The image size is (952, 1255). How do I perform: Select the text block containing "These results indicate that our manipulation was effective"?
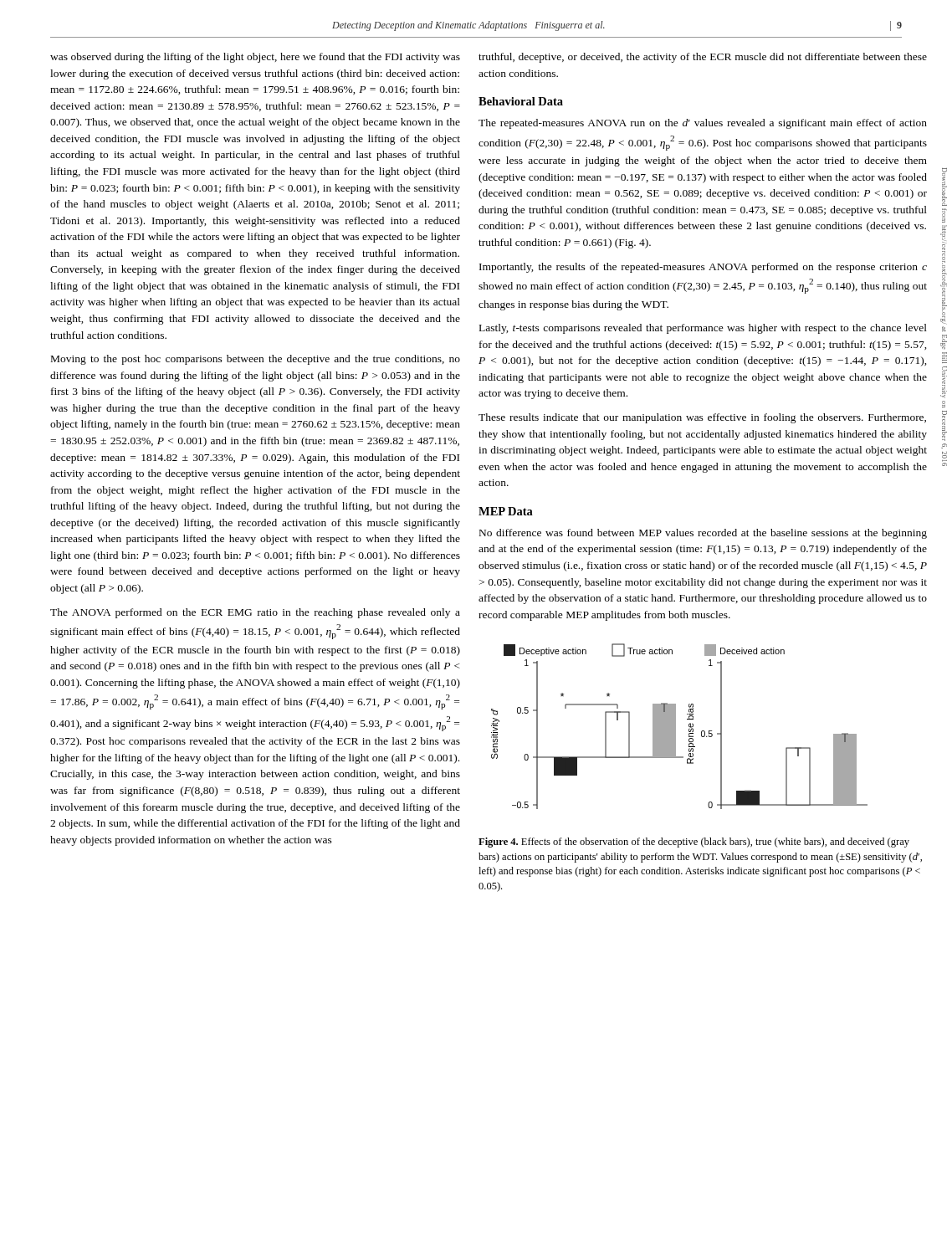point(703,450)
